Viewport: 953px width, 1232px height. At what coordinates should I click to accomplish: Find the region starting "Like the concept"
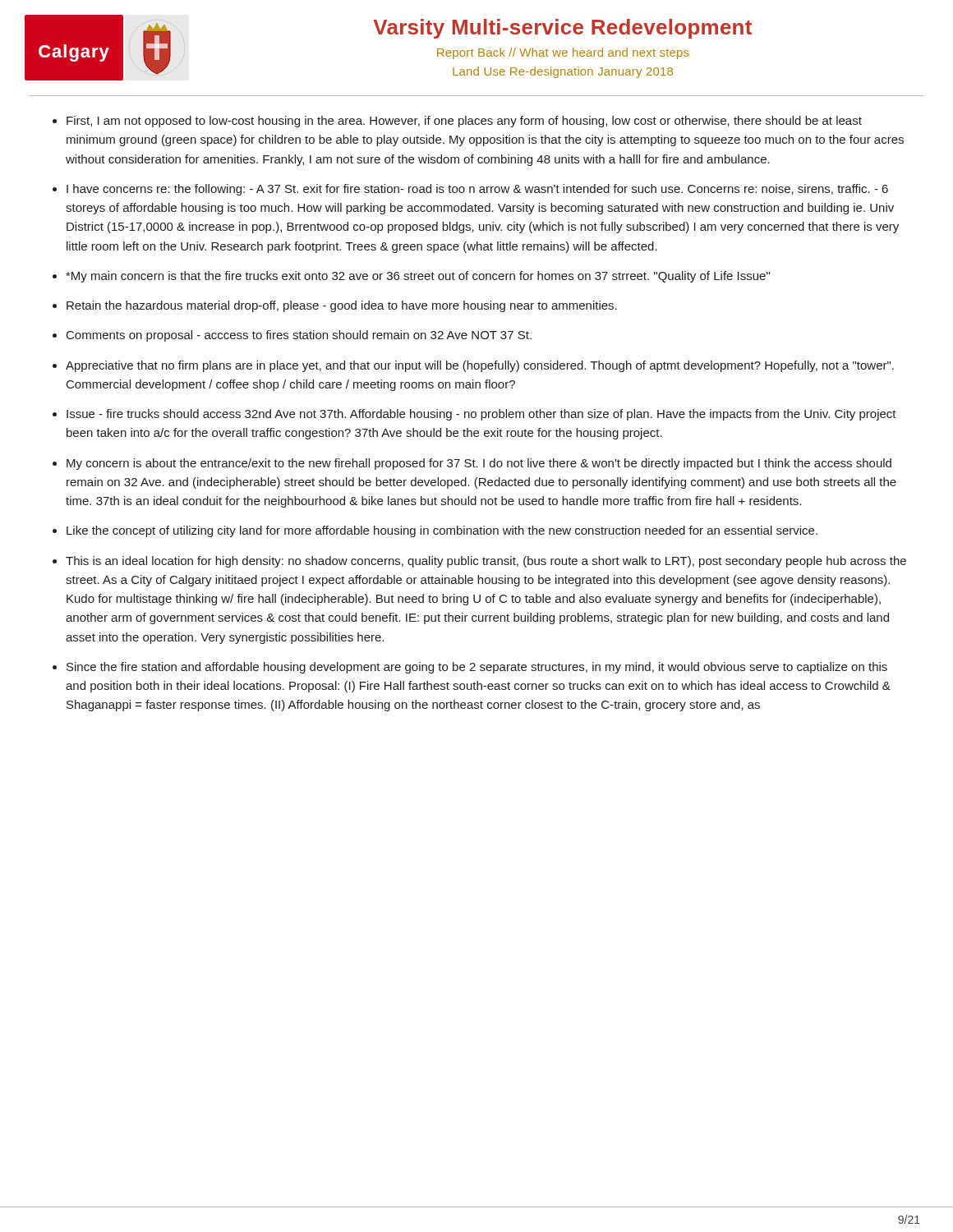click(442, 531)
